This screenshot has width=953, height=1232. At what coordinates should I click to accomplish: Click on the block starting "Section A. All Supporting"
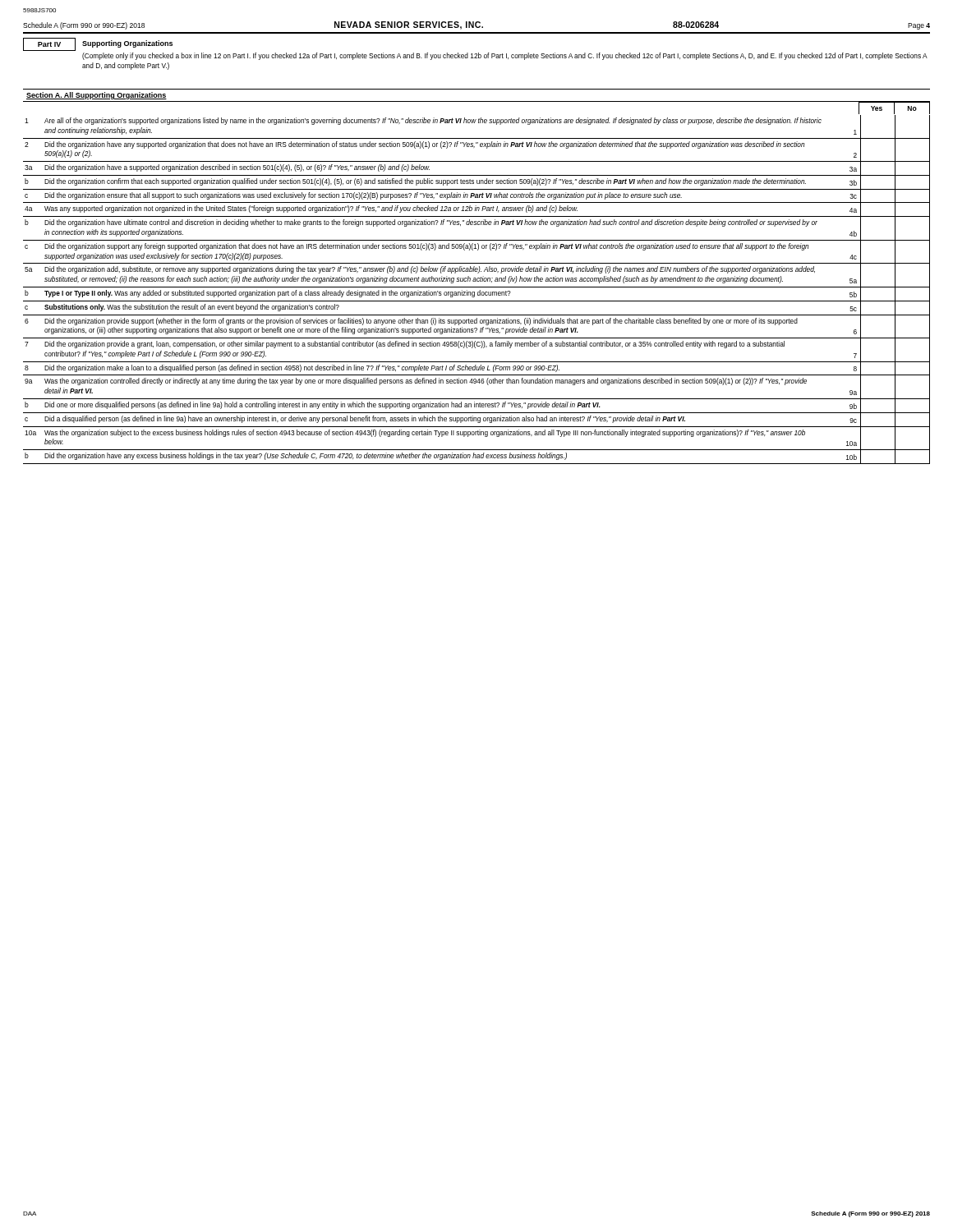pos(96,95)
